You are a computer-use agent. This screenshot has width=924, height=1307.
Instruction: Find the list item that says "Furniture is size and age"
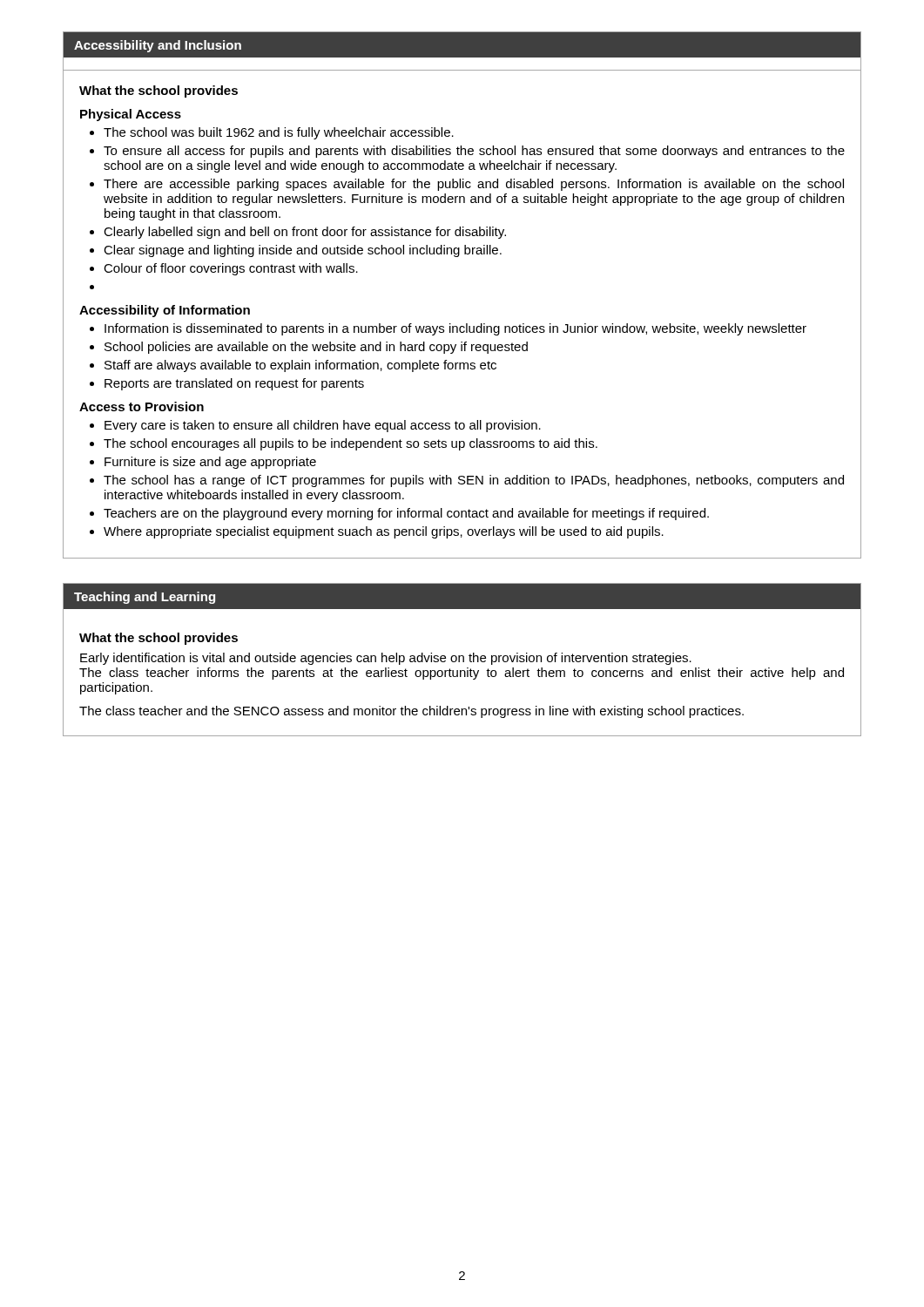pos(210,461)
